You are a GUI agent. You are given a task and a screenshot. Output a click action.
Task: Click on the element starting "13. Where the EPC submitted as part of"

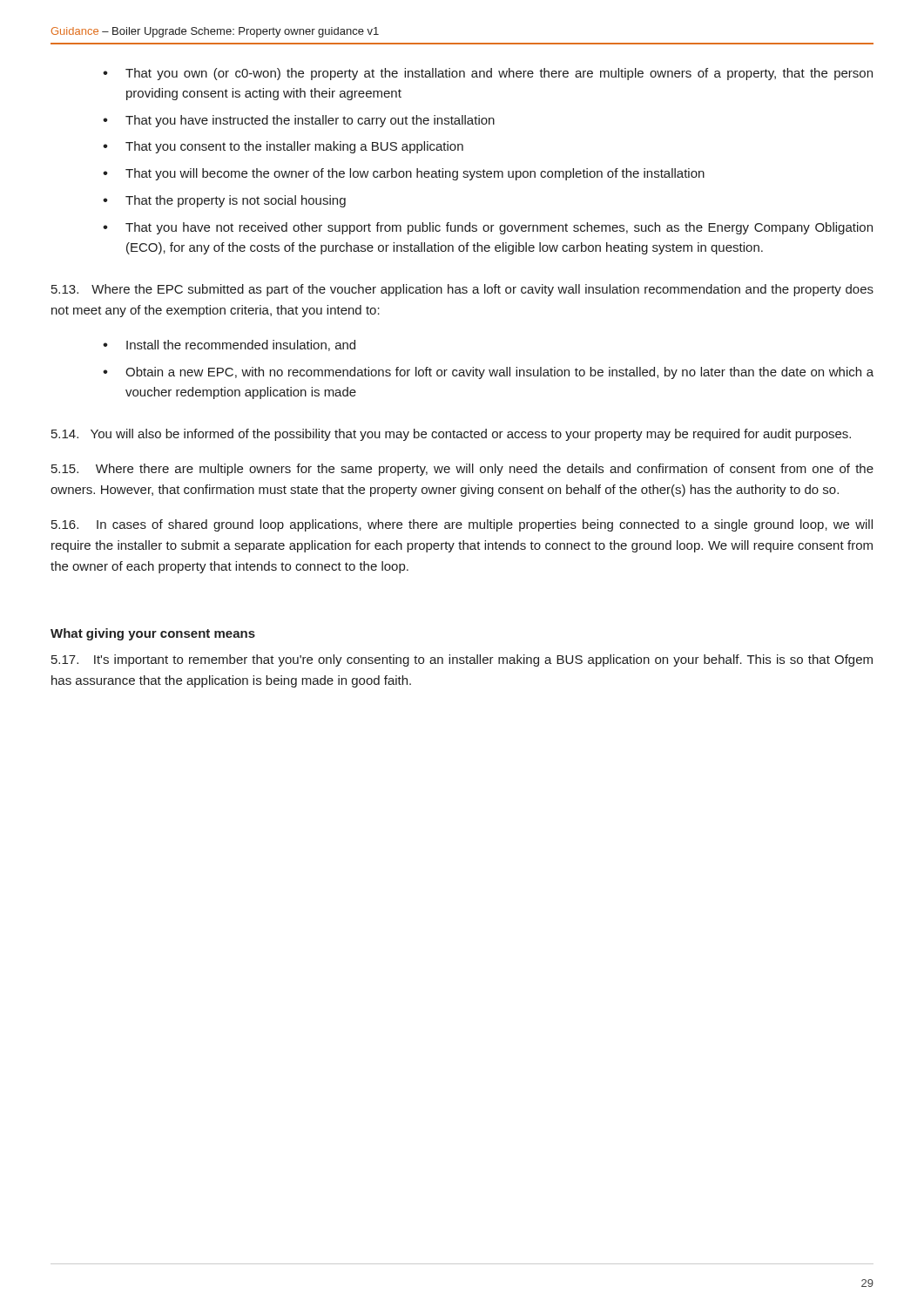462,299
